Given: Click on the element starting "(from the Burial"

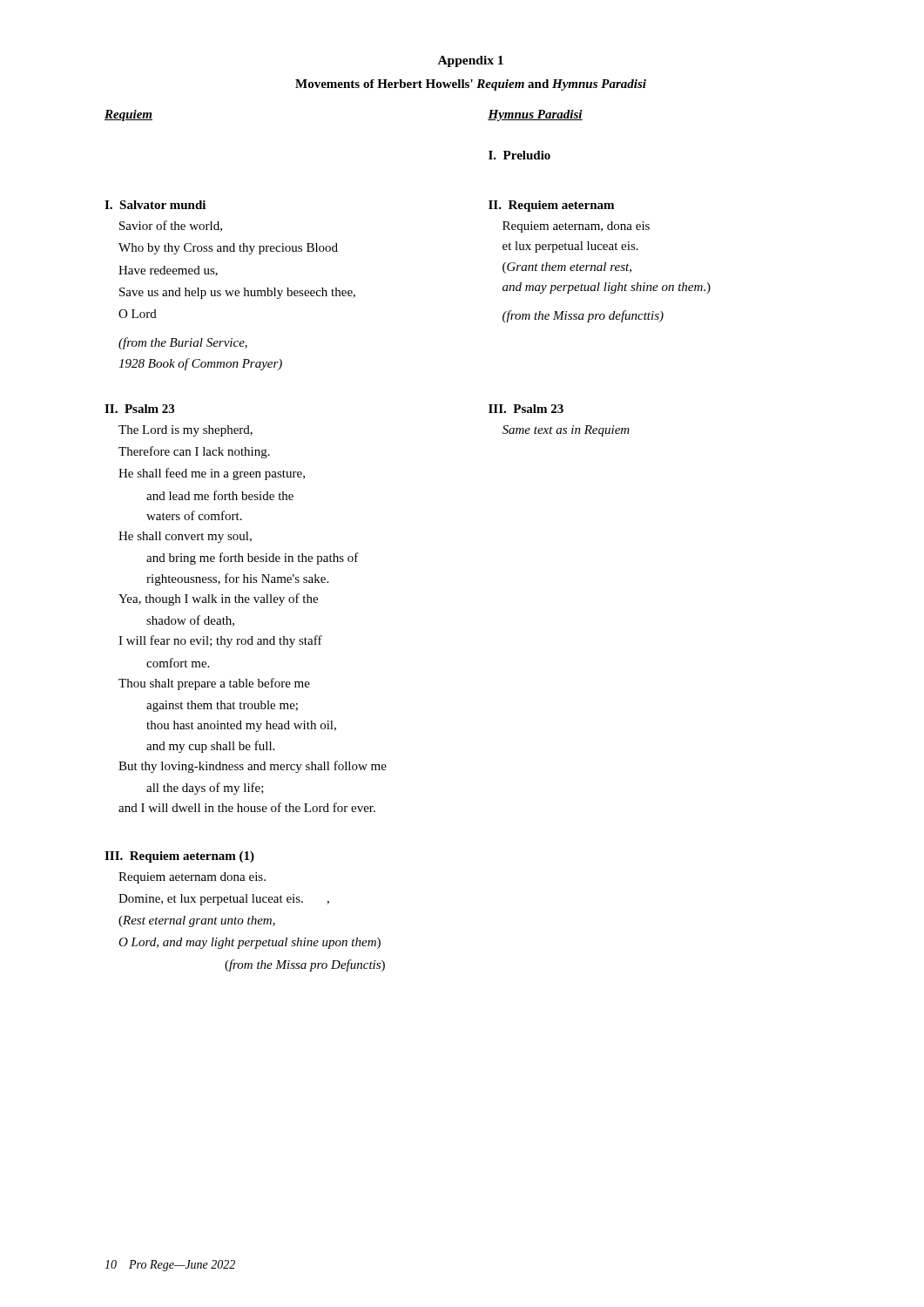Looking at the screenshot, I should tap(286, 353).
